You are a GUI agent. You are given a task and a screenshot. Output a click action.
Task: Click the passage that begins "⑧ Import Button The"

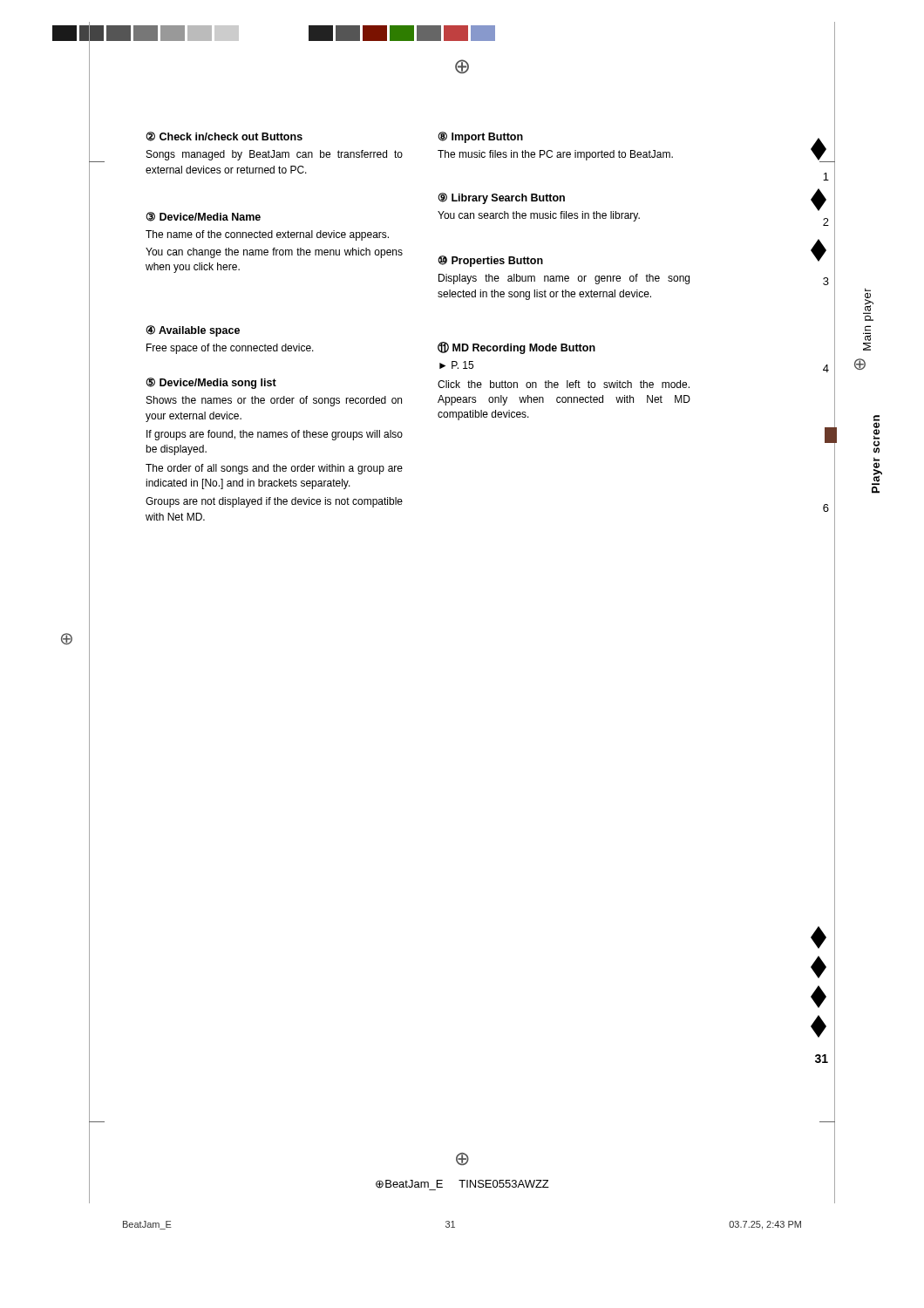point(564,146)
